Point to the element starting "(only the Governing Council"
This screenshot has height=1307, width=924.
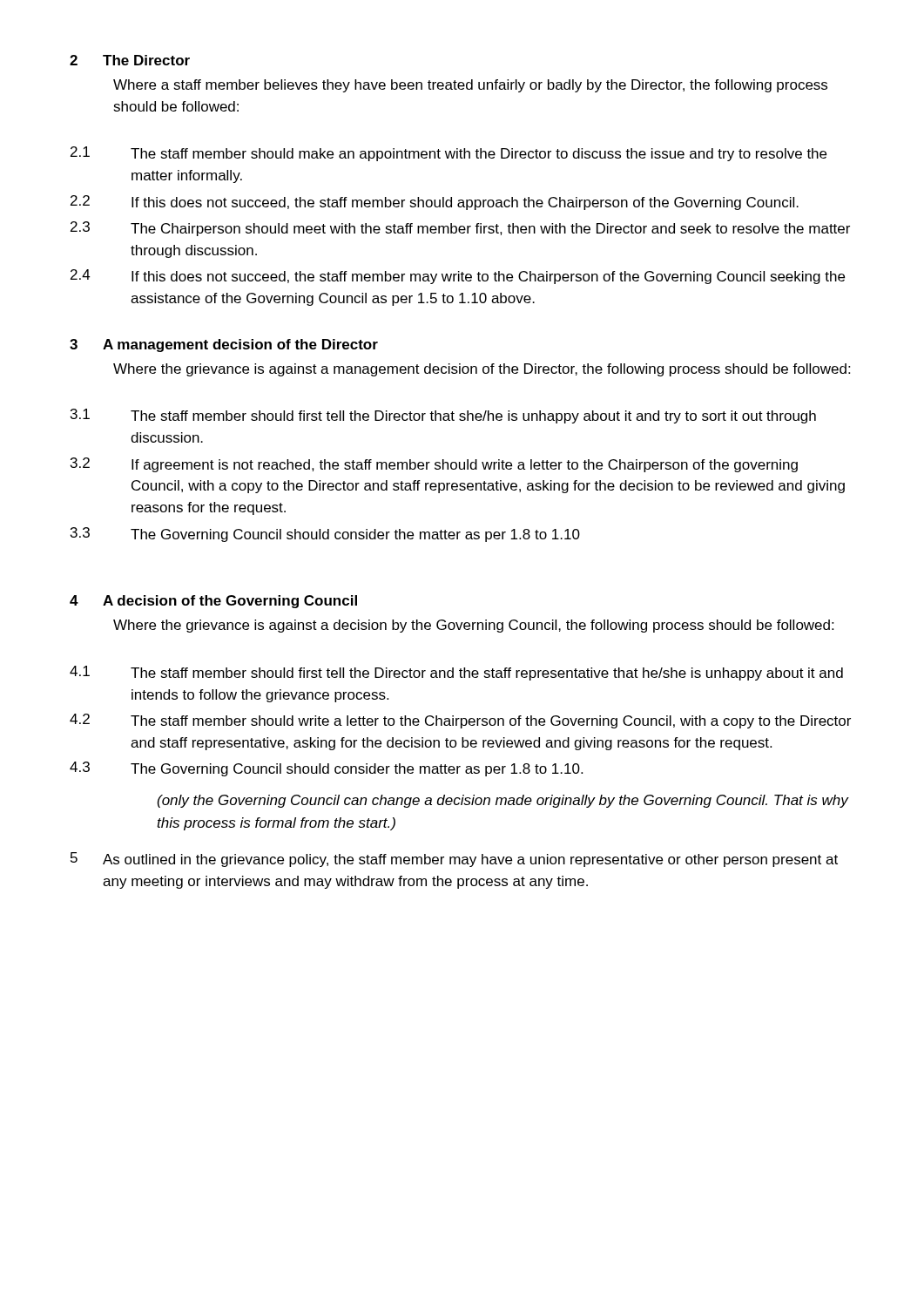[x=502, y=812]
